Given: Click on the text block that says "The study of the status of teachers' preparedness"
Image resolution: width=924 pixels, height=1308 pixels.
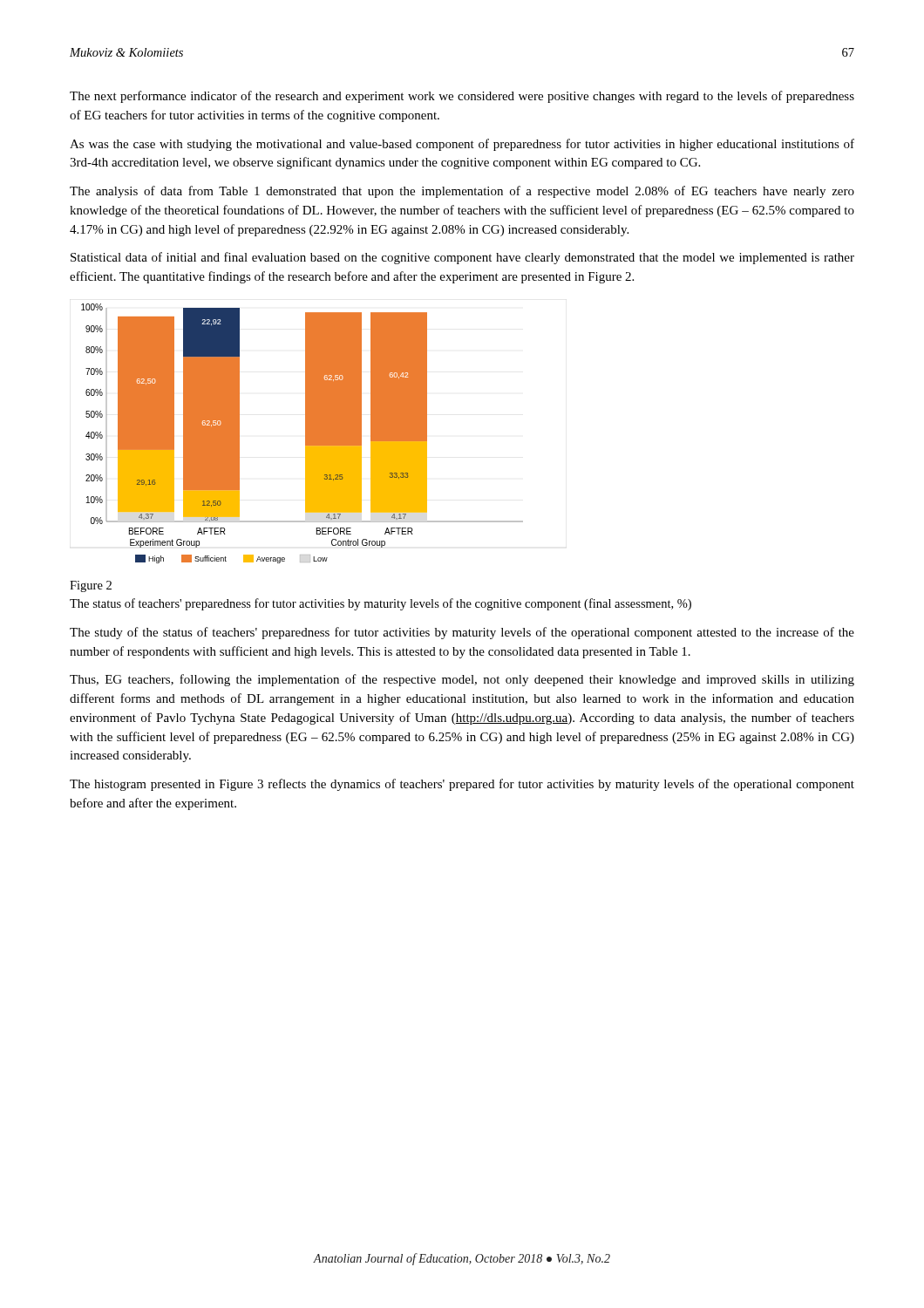Looking at the screenshot, I should click(x=462, y=642).
